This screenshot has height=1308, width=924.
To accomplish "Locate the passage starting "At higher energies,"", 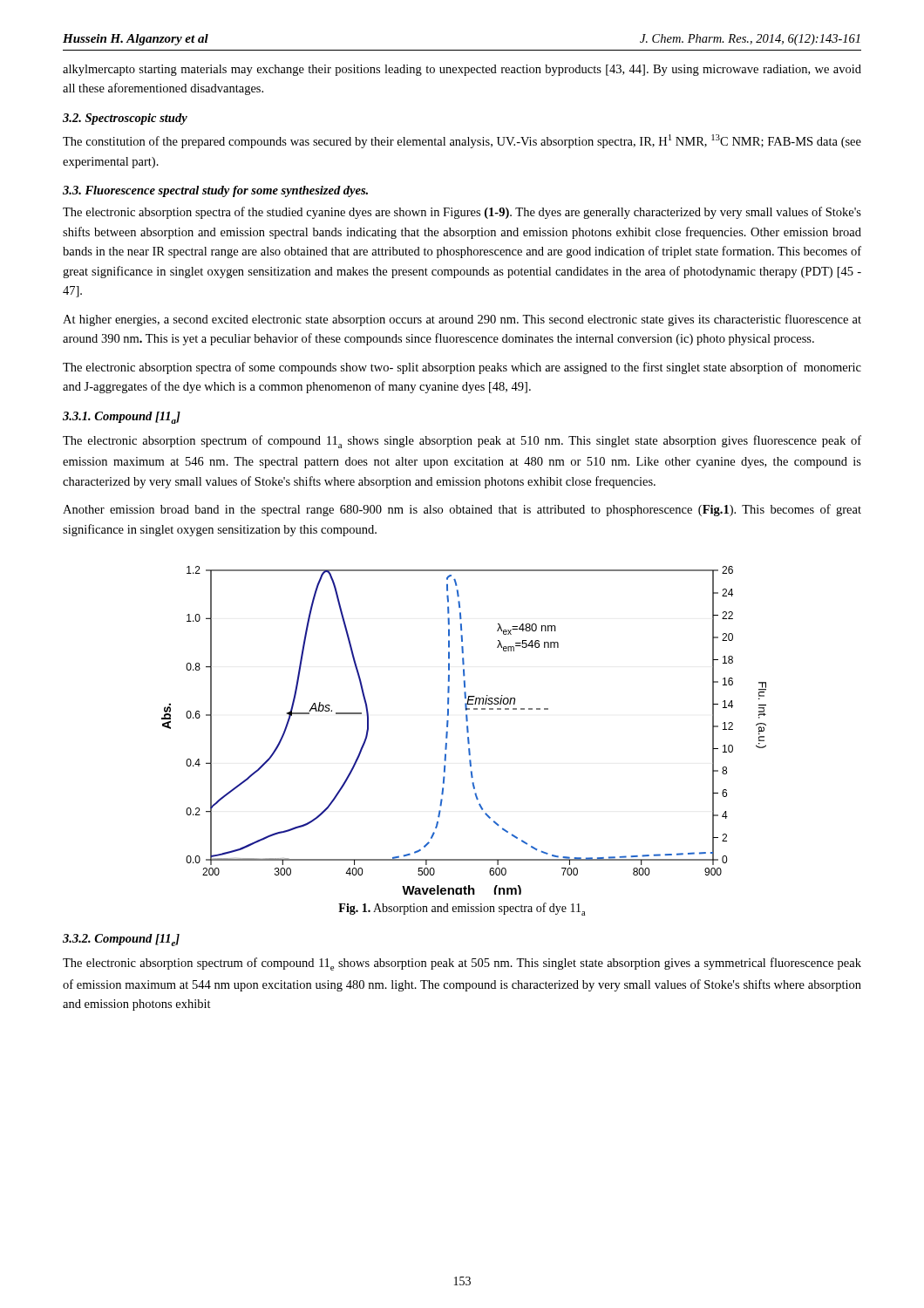I will click(462, 329).
